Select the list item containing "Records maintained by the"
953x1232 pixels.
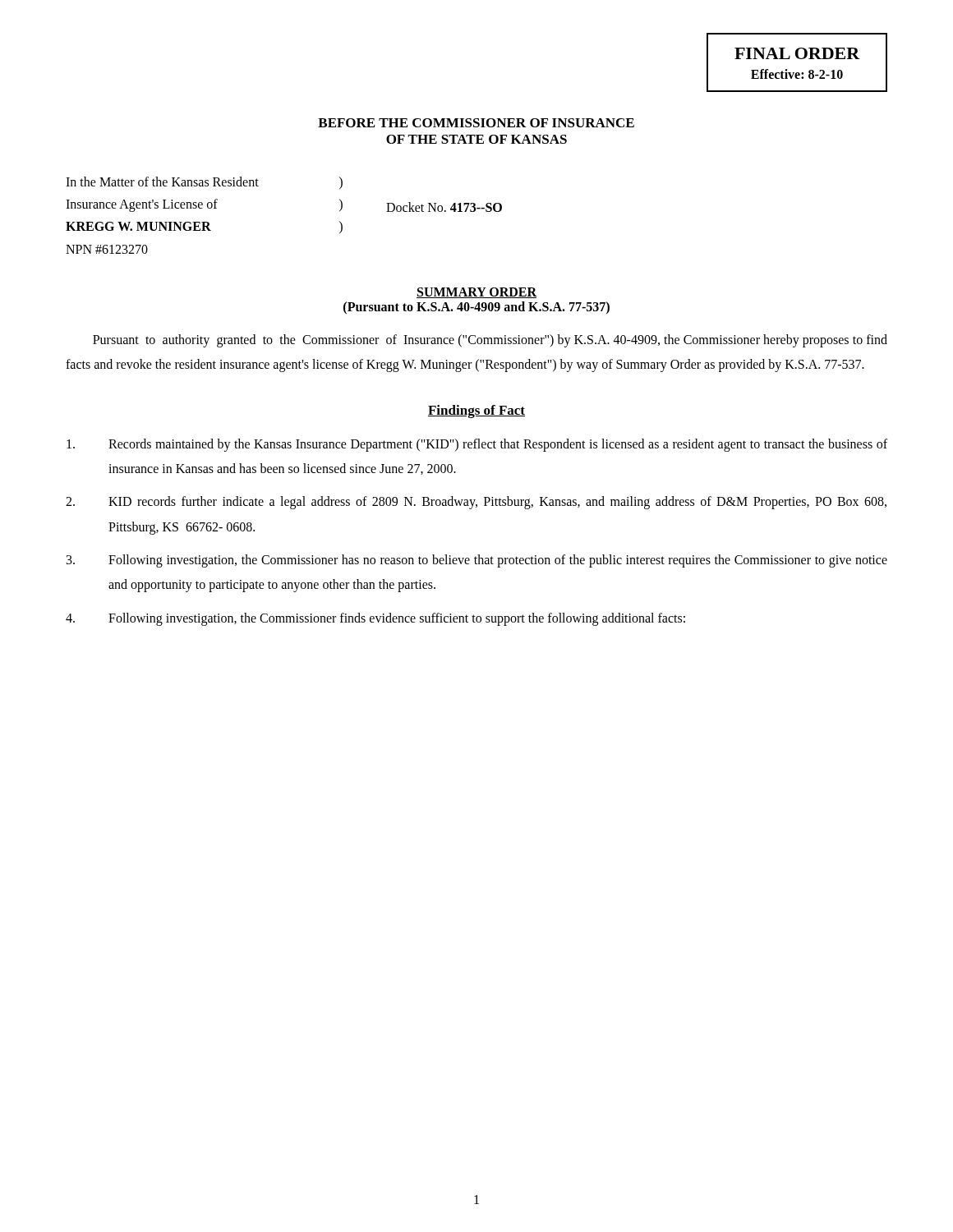click(x=476, y=457)
